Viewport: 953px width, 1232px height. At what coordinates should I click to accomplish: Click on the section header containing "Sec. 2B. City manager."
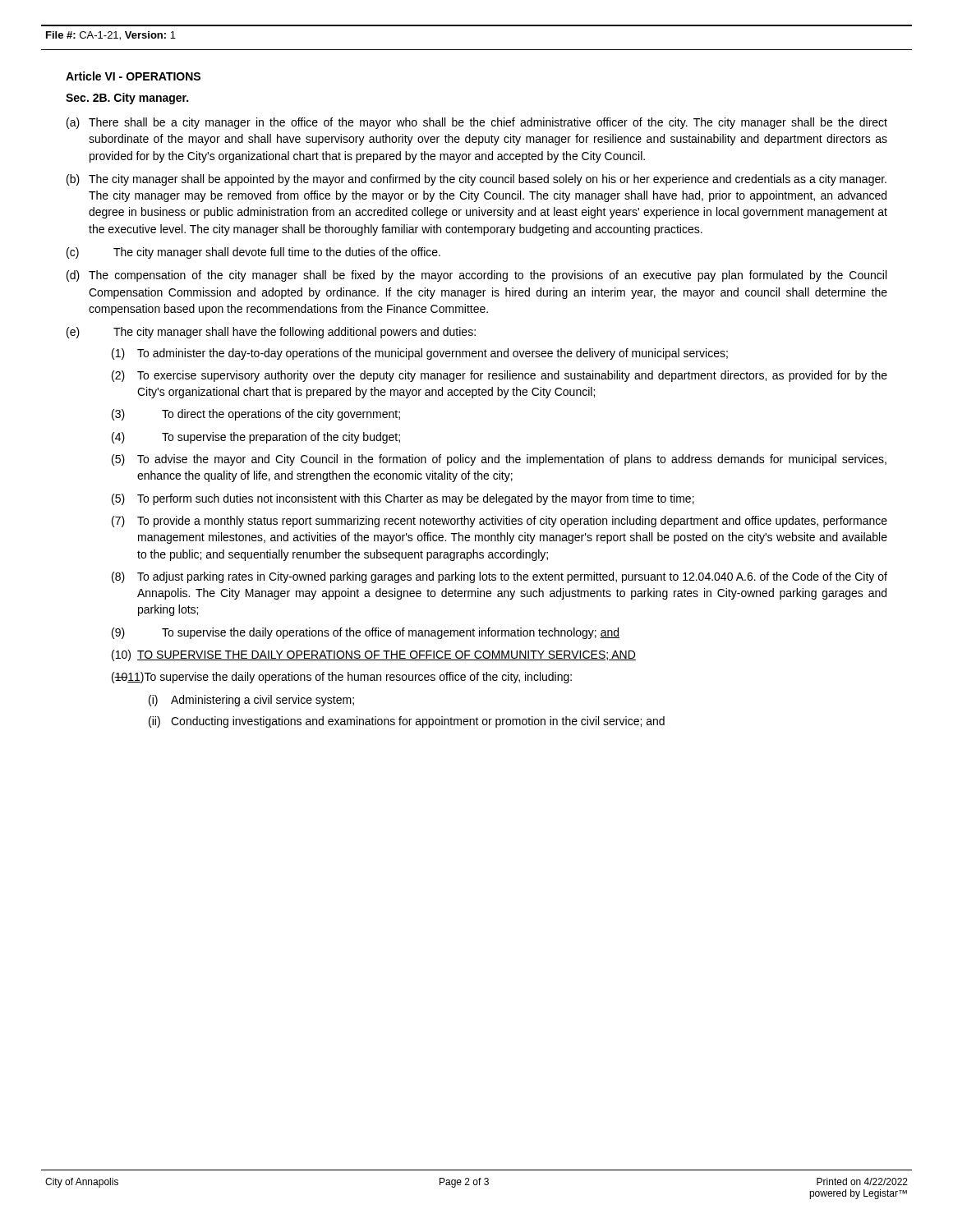pos(127,98)
